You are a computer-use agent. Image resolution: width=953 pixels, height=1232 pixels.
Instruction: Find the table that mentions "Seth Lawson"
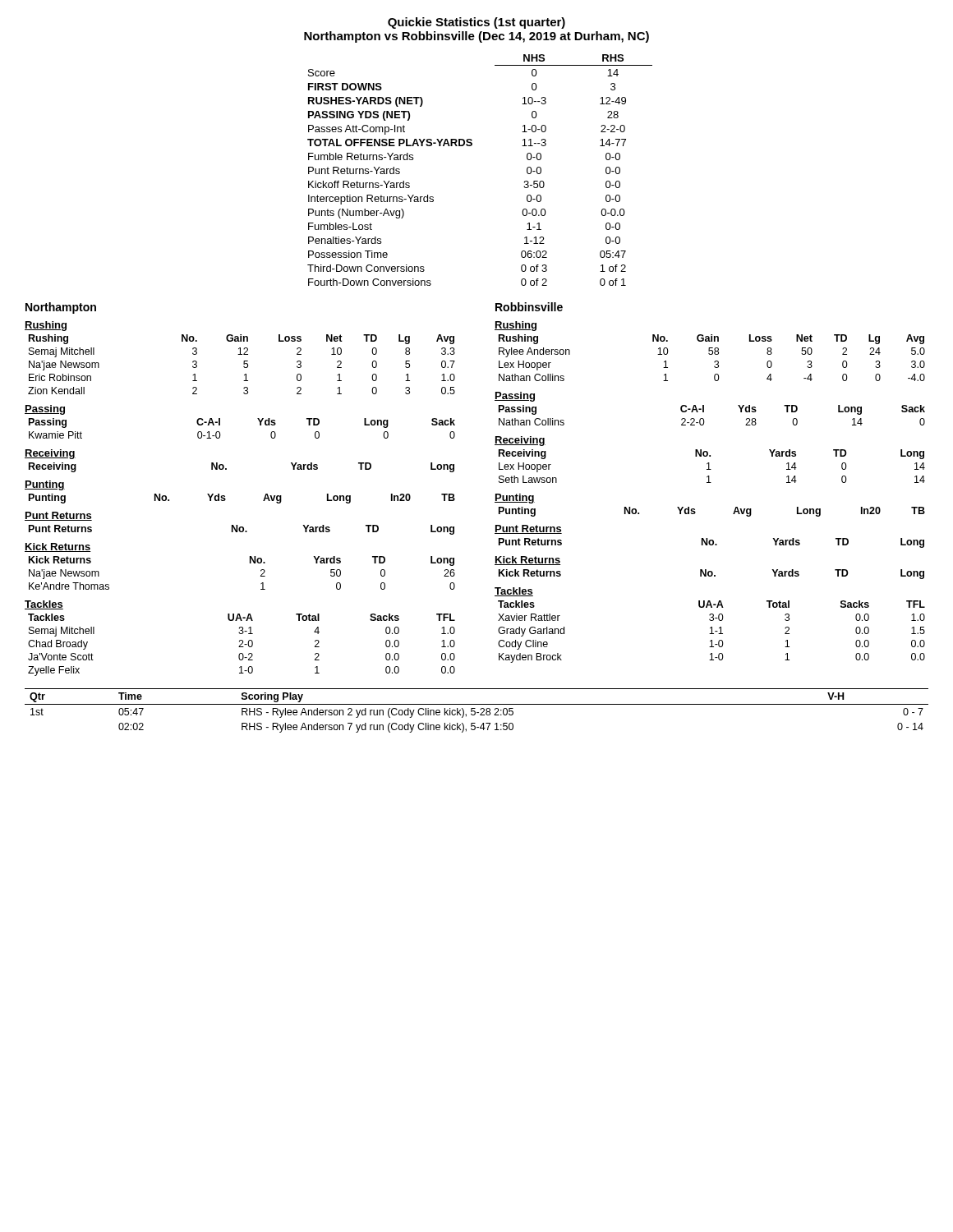711,460
